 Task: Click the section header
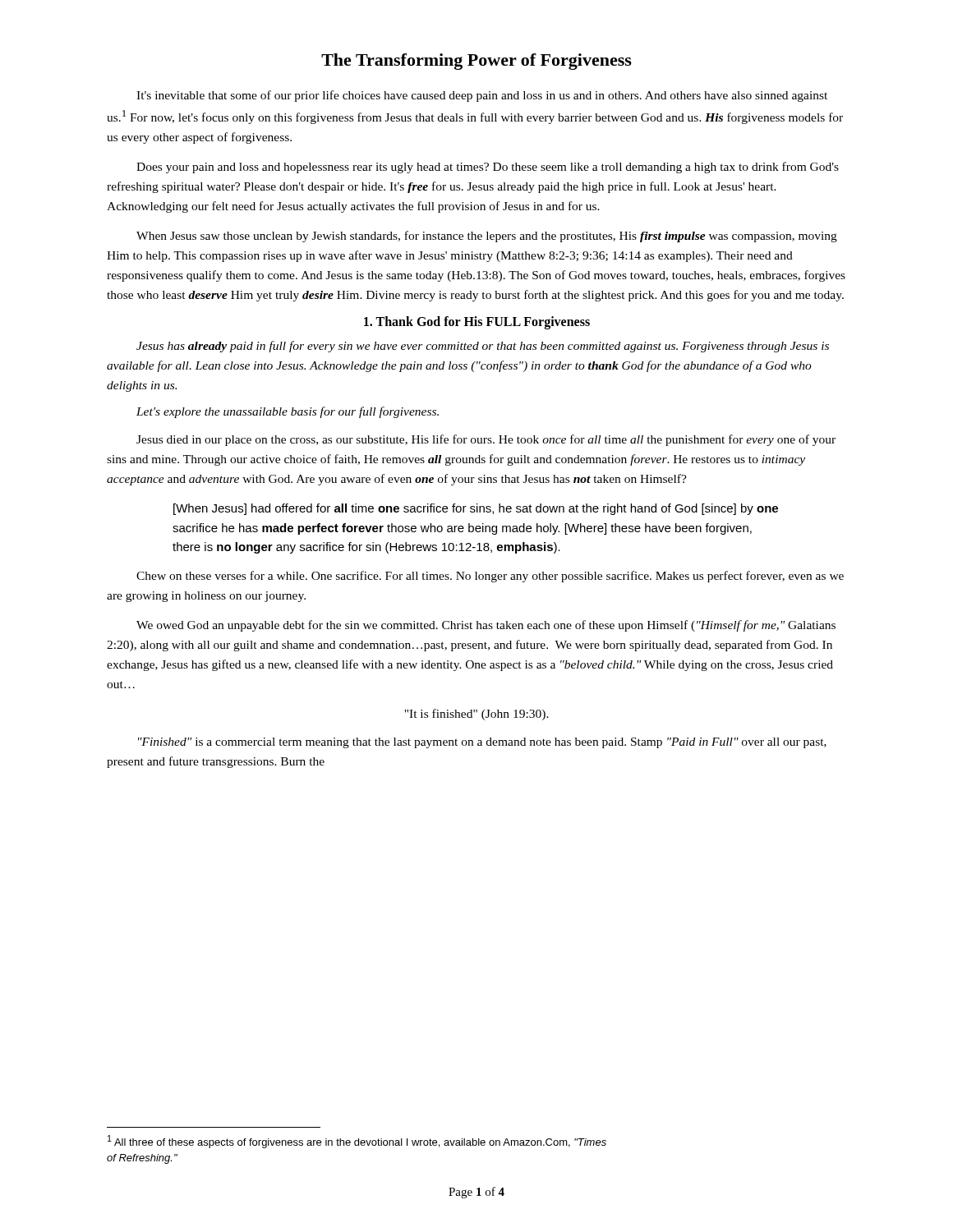[x=476, y=322]
